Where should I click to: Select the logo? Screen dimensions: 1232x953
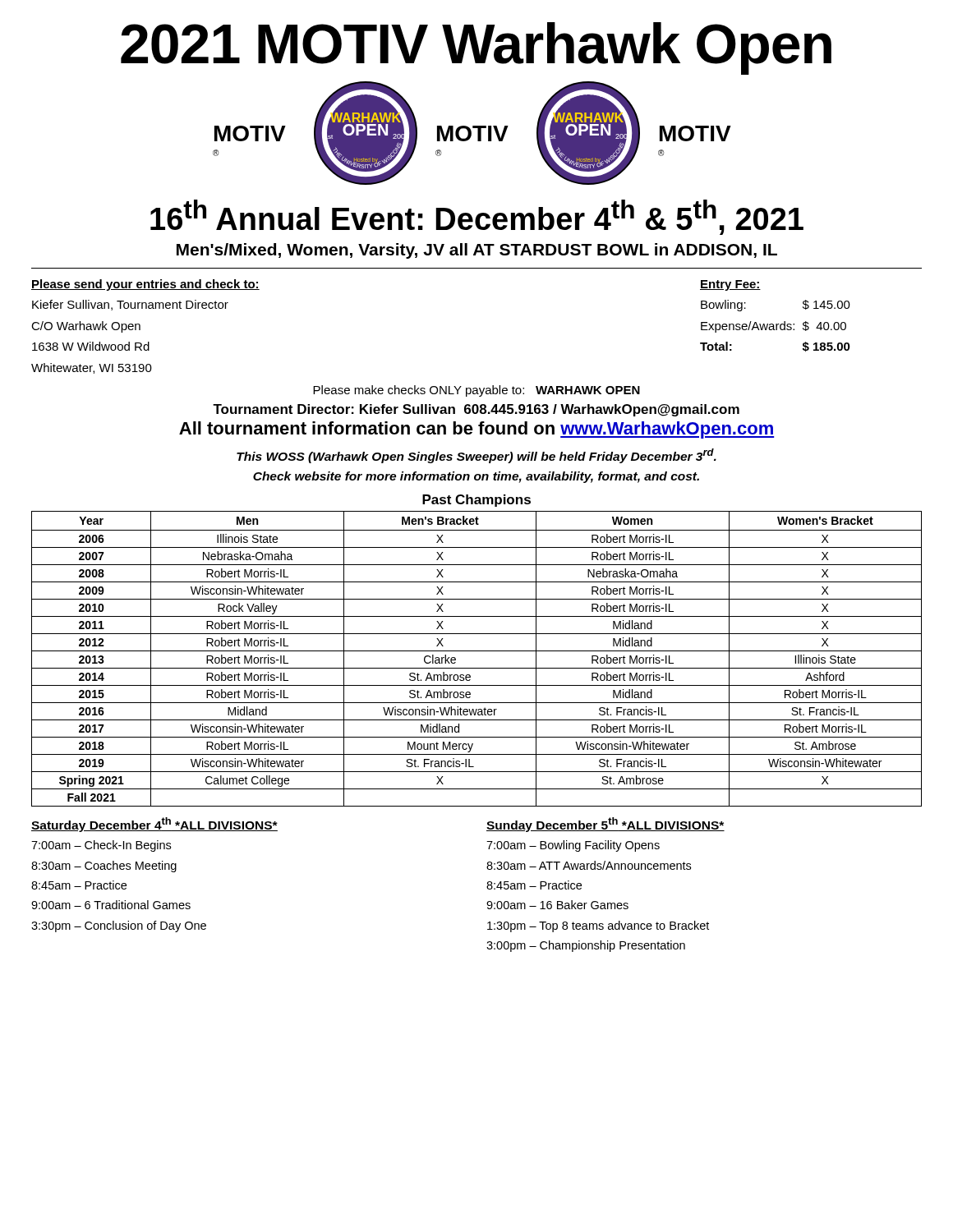pyautogui.click(x=476, y=133)
